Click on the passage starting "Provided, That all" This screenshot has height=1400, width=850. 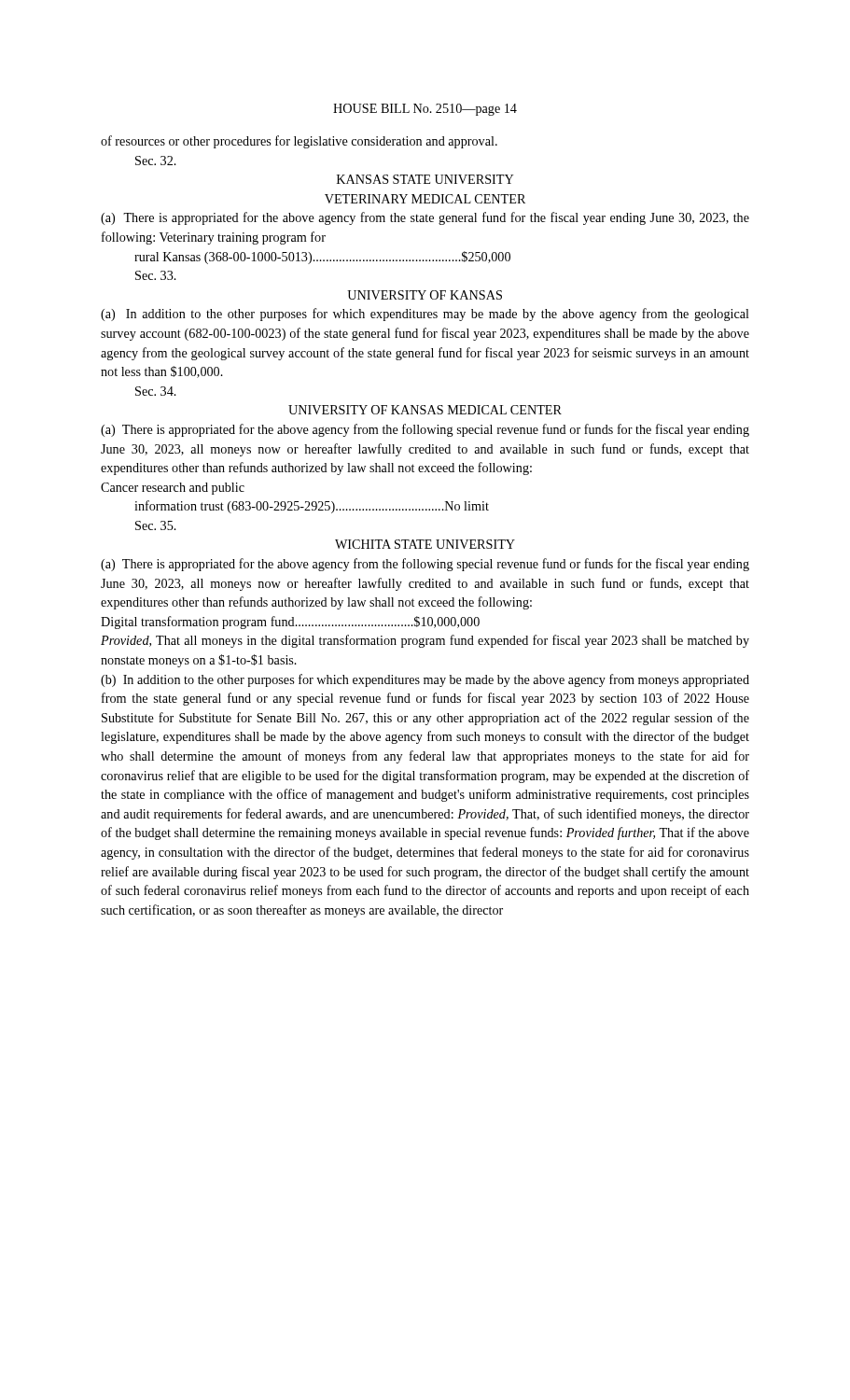point(425,650)
